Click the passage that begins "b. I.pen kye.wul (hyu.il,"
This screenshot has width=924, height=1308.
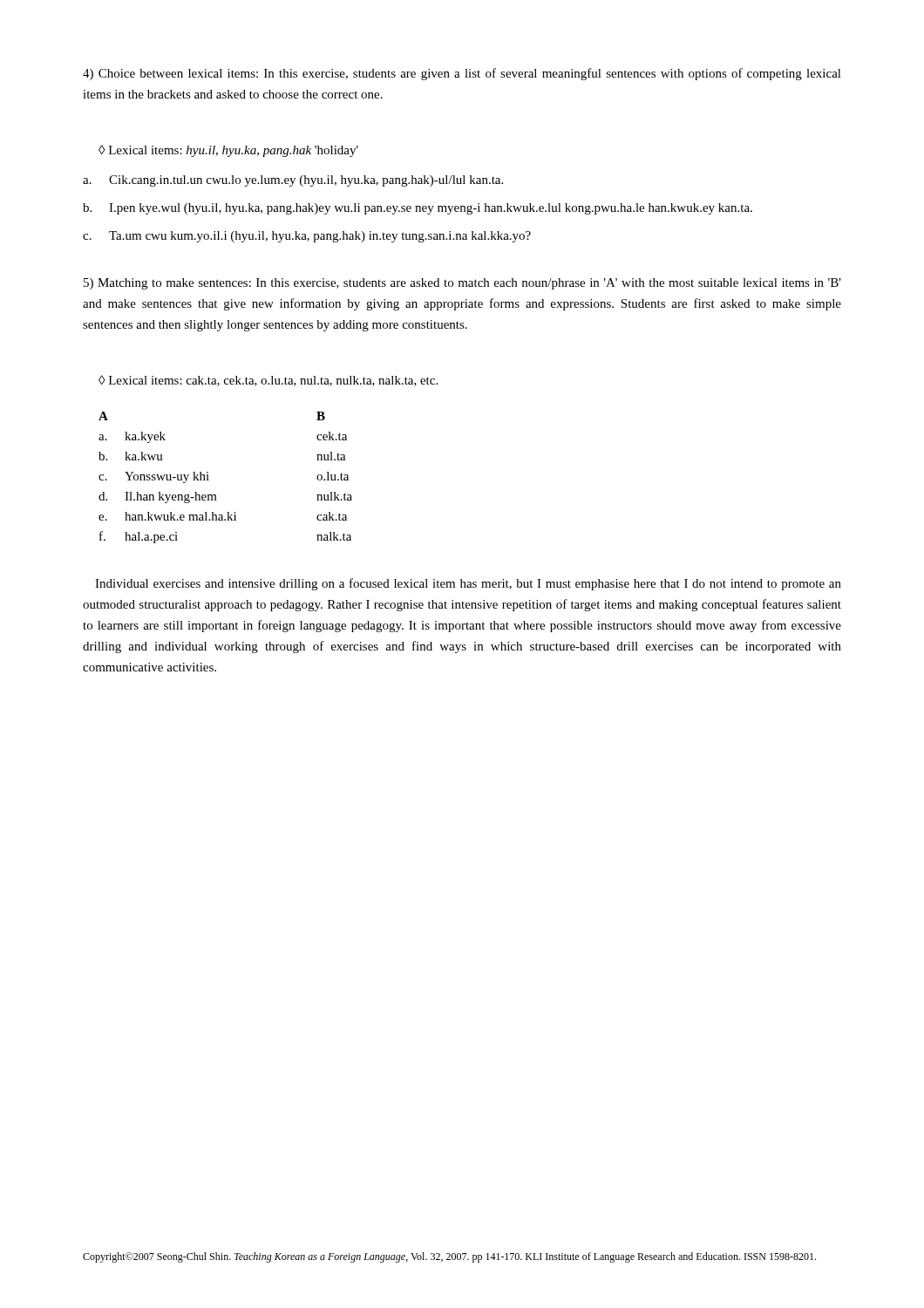point(462,208)
